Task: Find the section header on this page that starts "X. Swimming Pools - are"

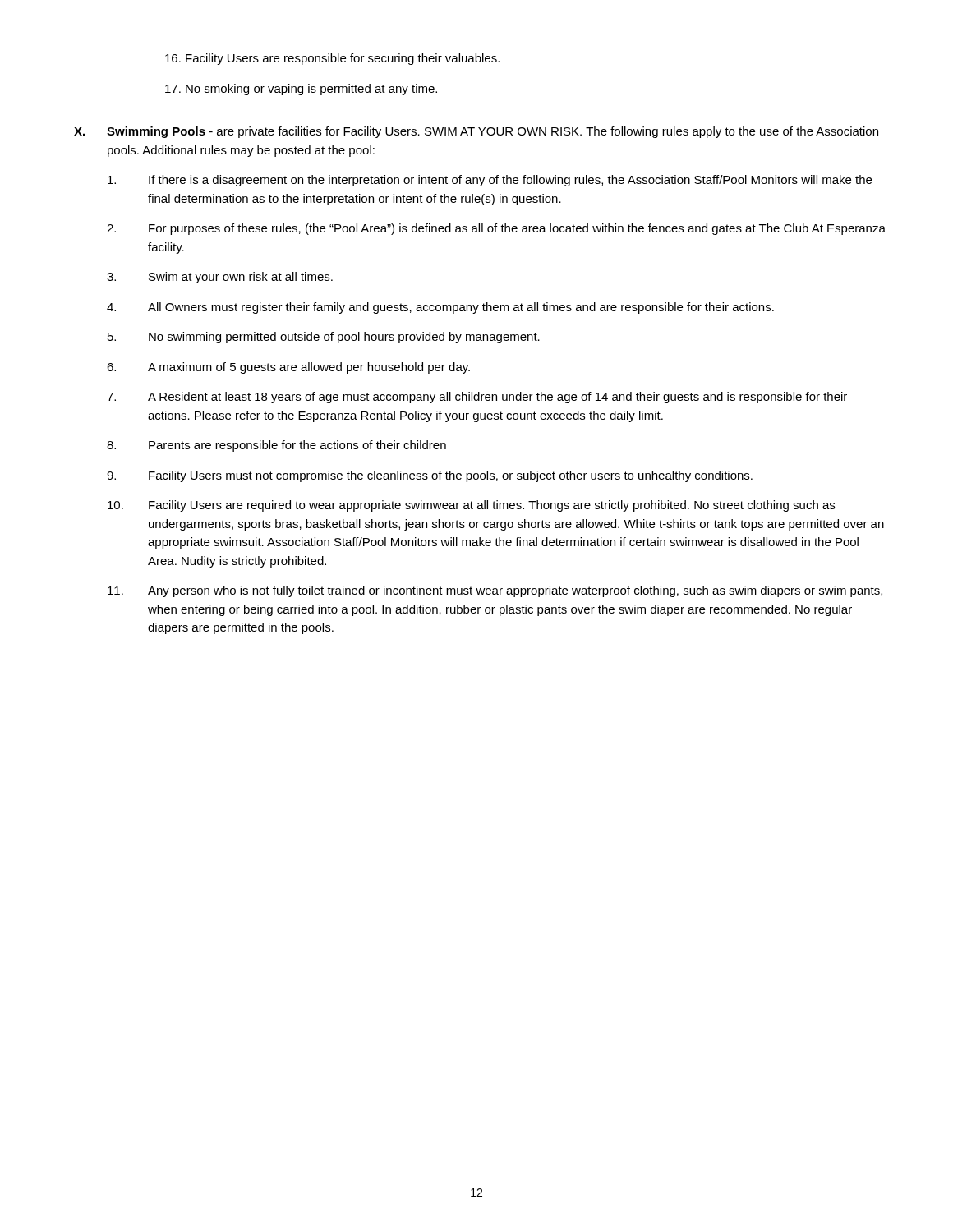Action: [481, 141]
